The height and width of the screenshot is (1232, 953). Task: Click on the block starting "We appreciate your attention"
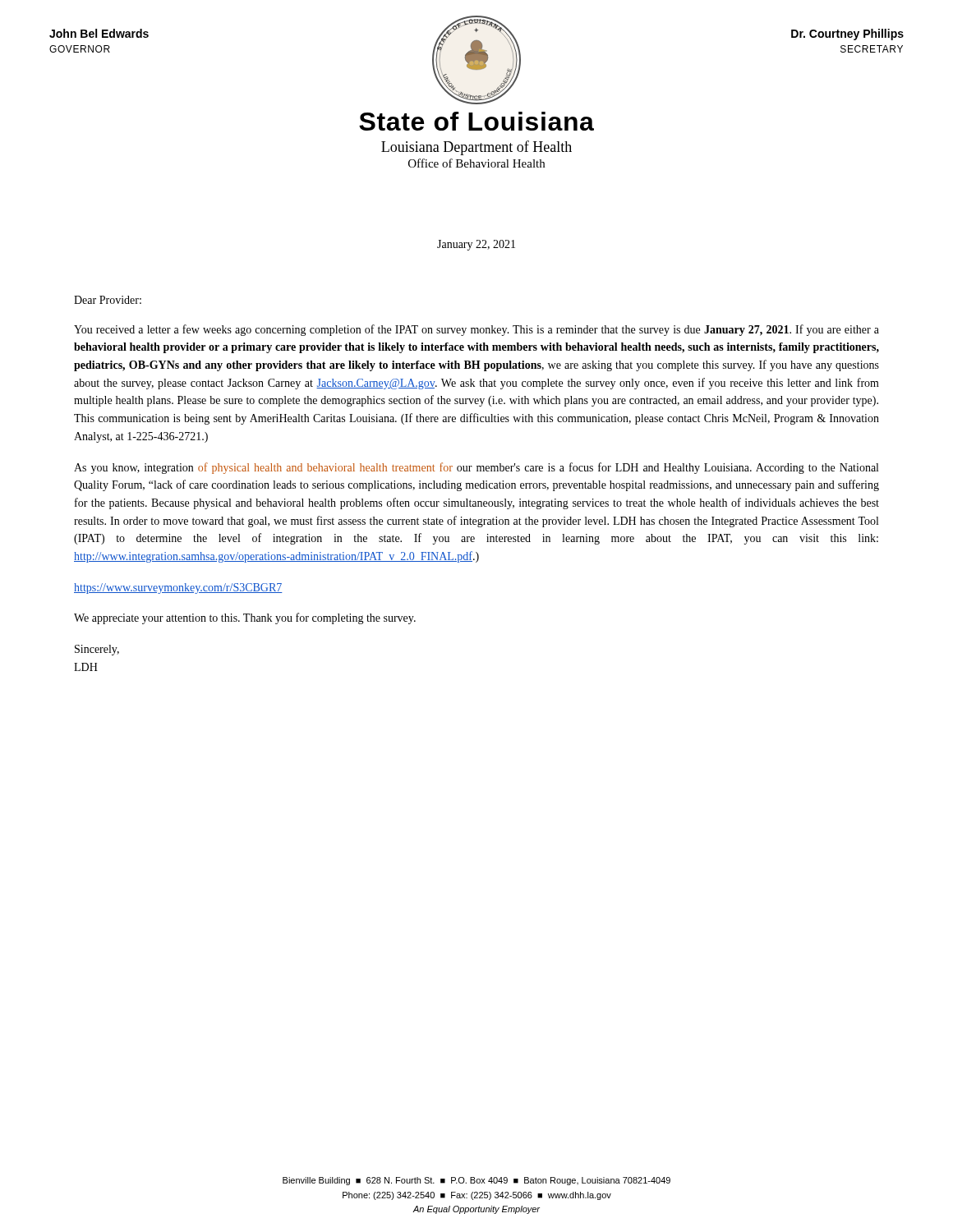click(245, 618)
